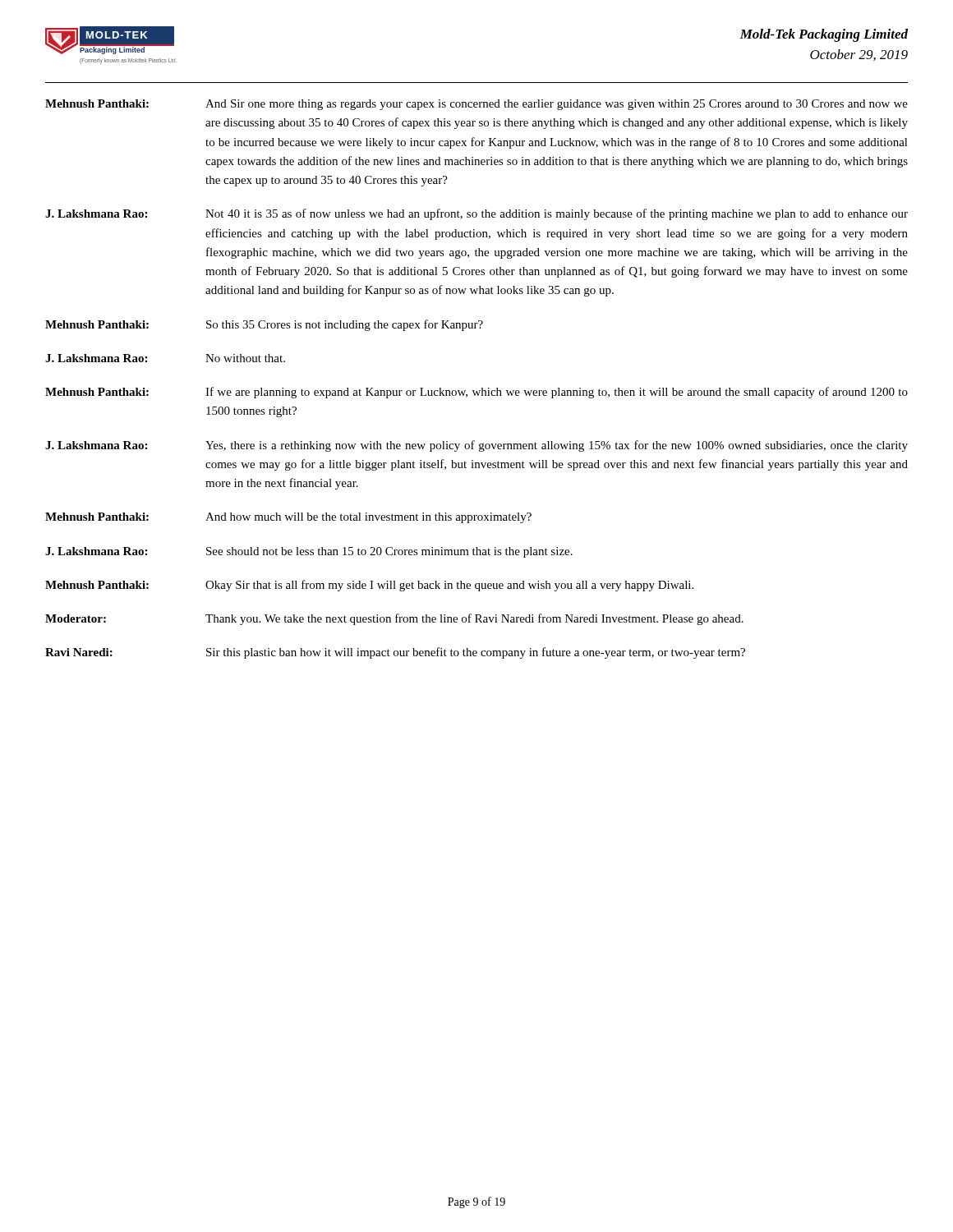Viewport: 953px width, 1232px height.
Task: Find the passage starting "J. Lakshmana Rao: No"
Action: (x=92, y=358)
